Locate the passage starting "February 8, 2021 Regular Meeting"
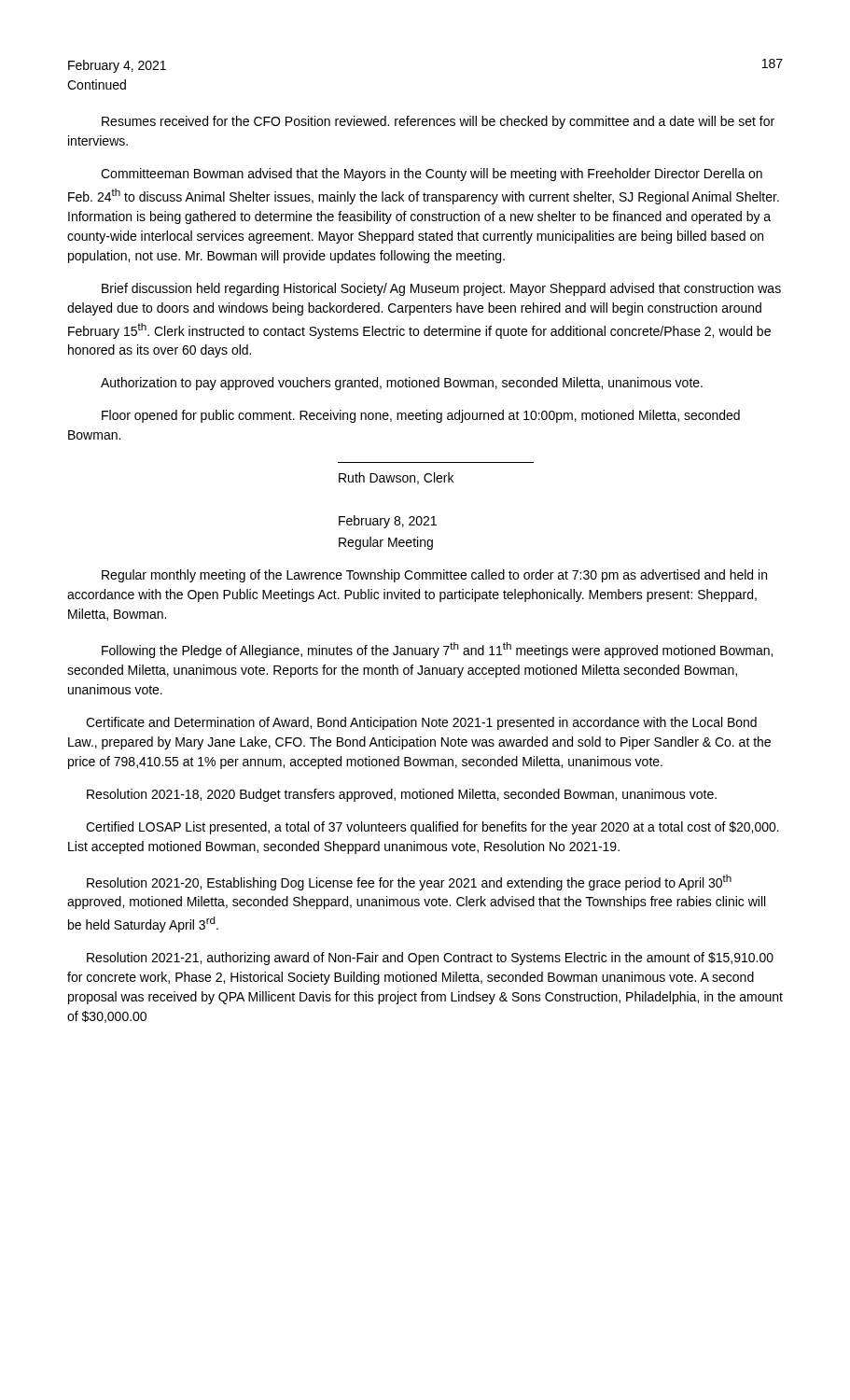The image size is (850, 1400). click(x=388, y=532)
